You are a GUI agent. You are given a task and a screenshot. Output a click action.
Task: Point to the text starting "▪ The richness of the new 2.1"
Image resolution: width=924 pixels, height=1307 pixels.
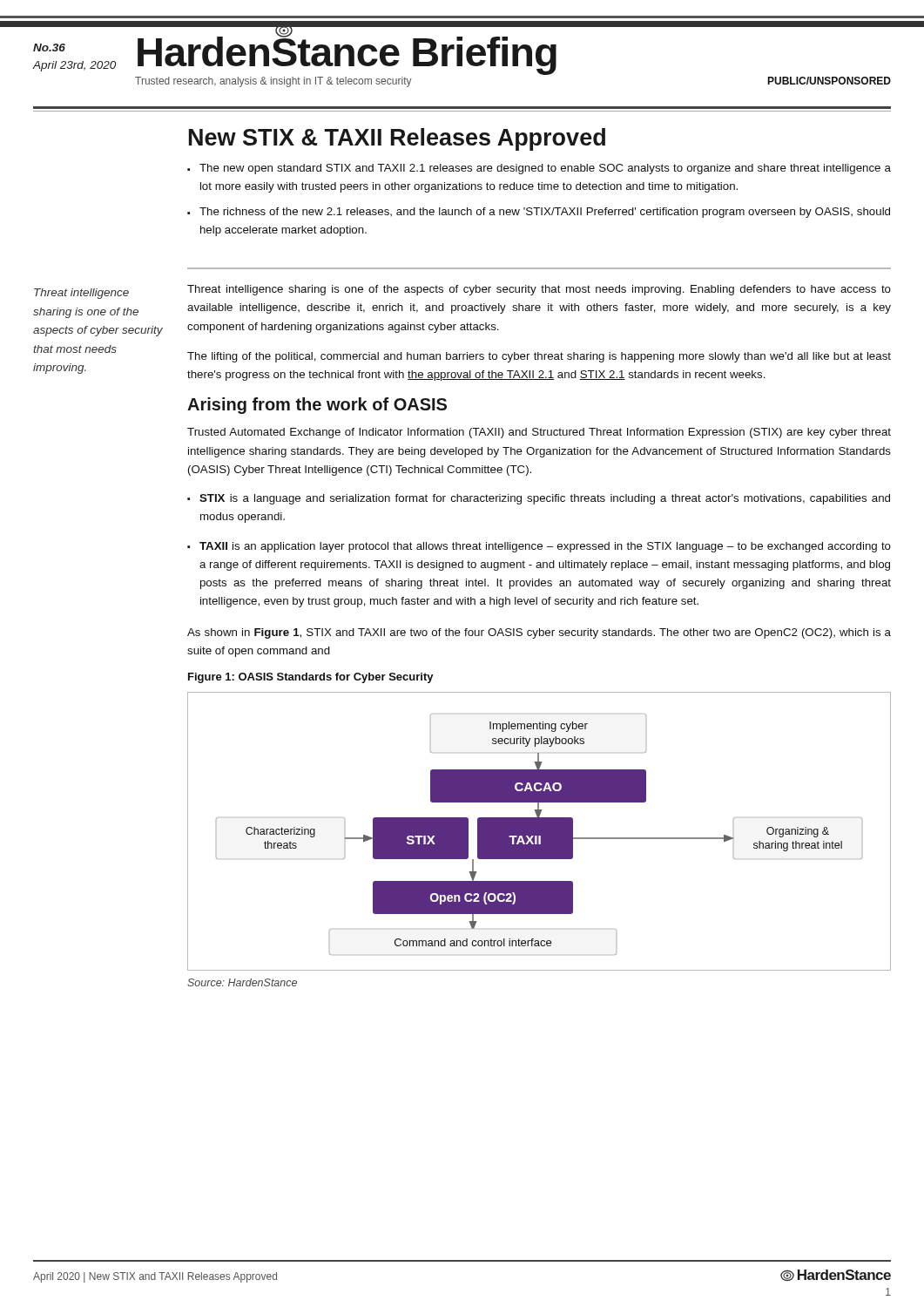pos(539,221)
